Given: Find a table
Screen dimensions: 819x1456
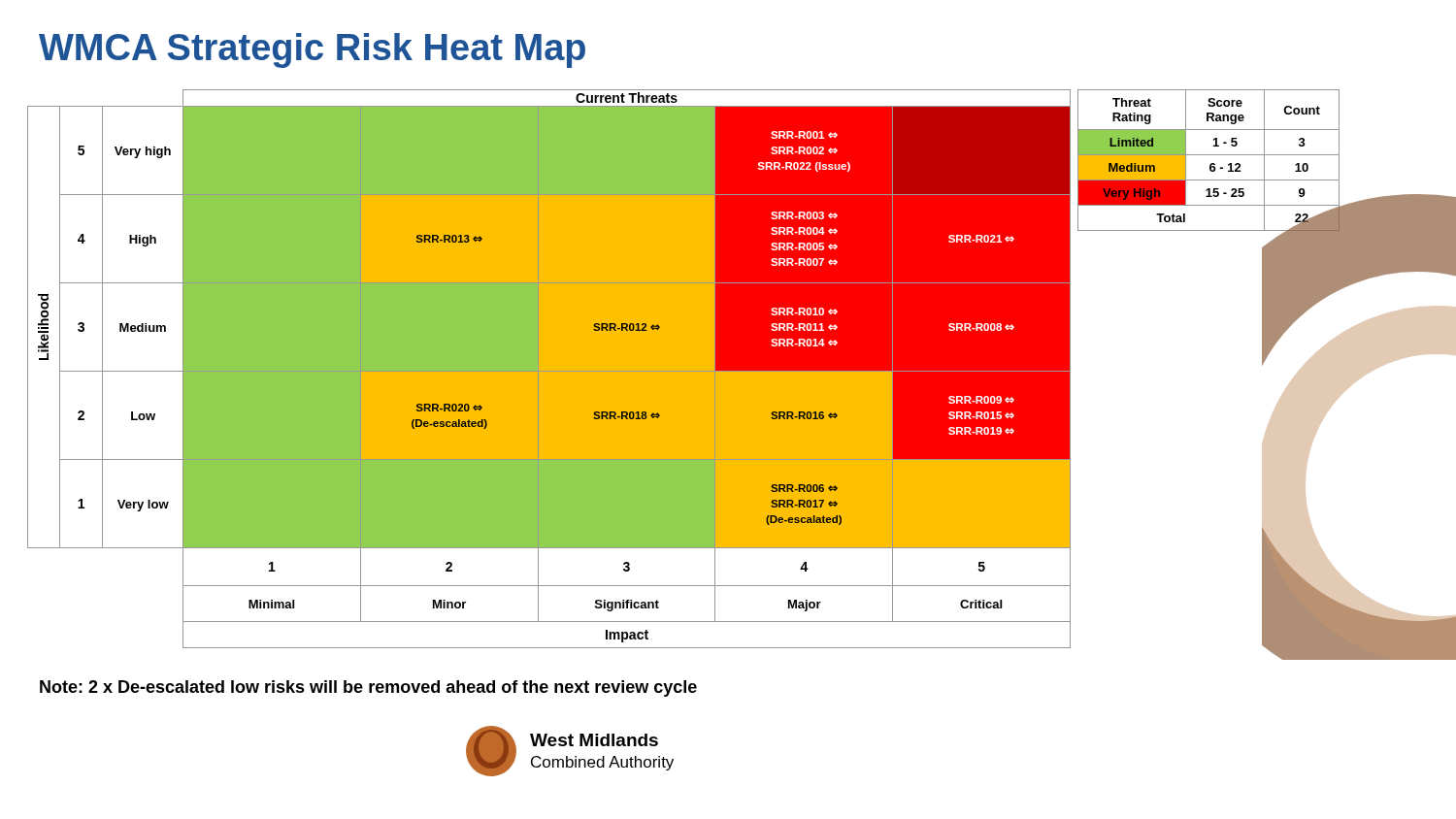Looking at the screenshot, I should click(x=1208, y=160).
